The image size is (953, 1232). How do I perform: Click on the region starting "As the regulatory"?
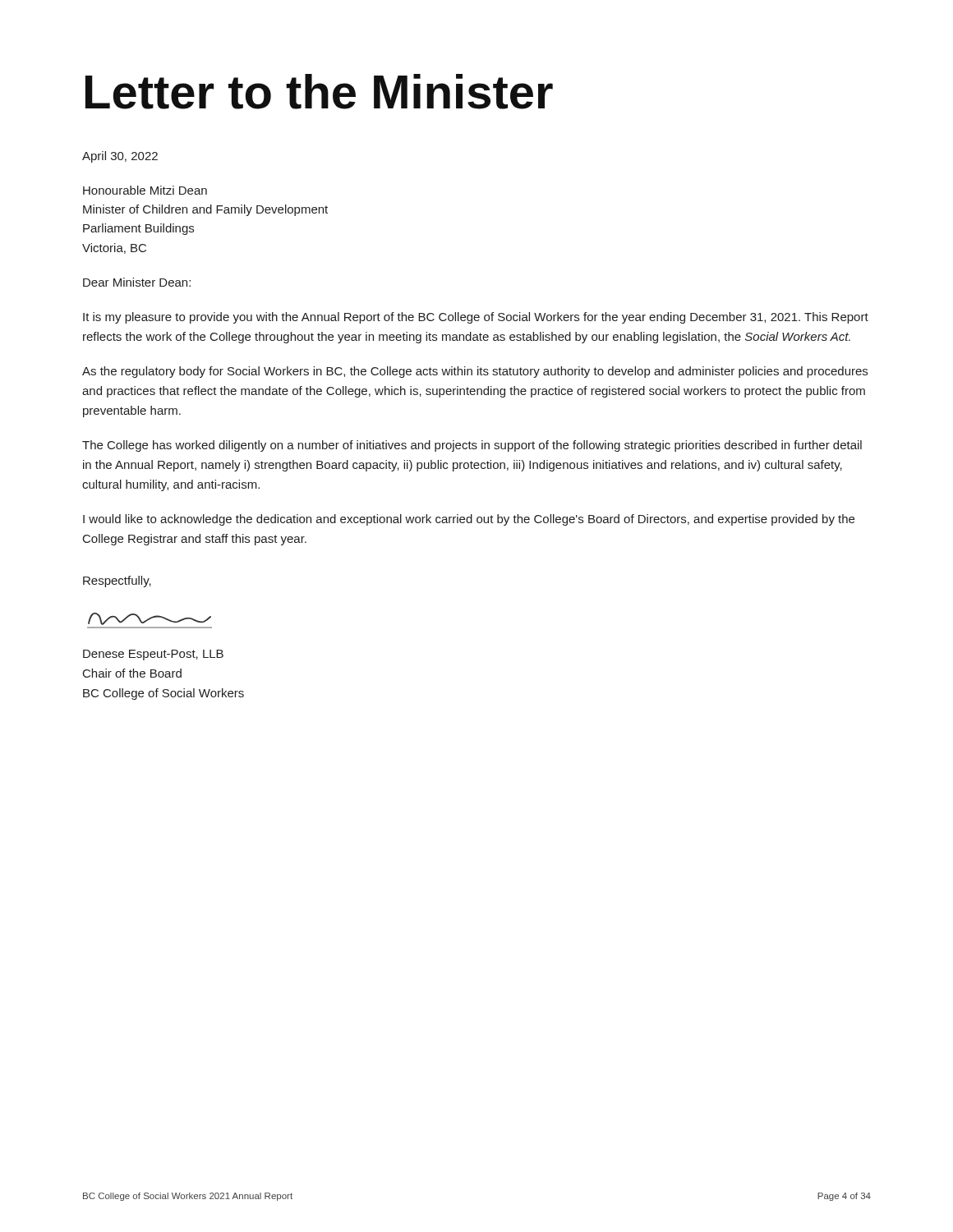(475, 390)
